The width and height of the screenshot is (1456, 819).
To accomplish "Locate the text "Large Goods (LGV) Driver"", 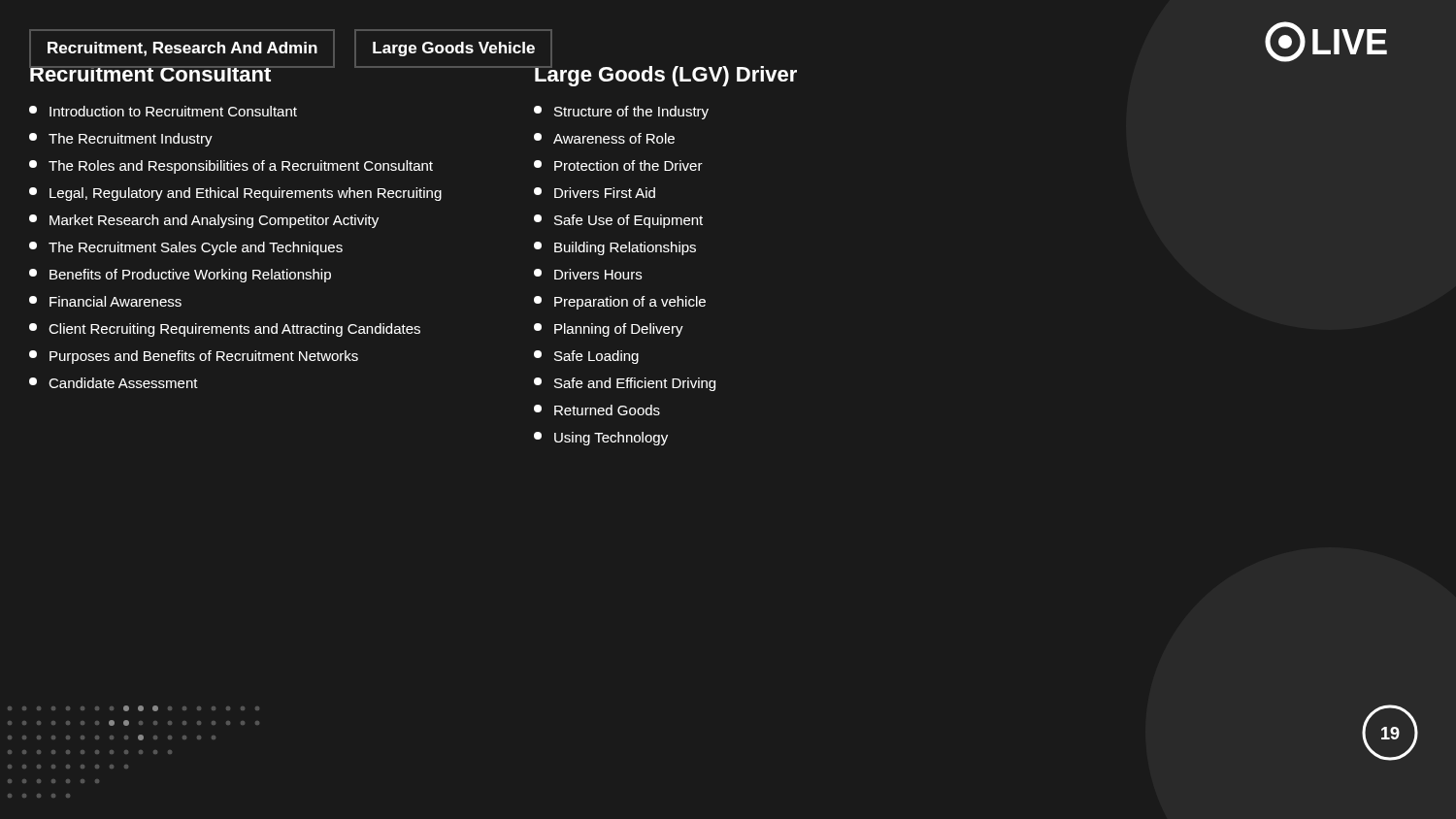I will pos(666,74).
